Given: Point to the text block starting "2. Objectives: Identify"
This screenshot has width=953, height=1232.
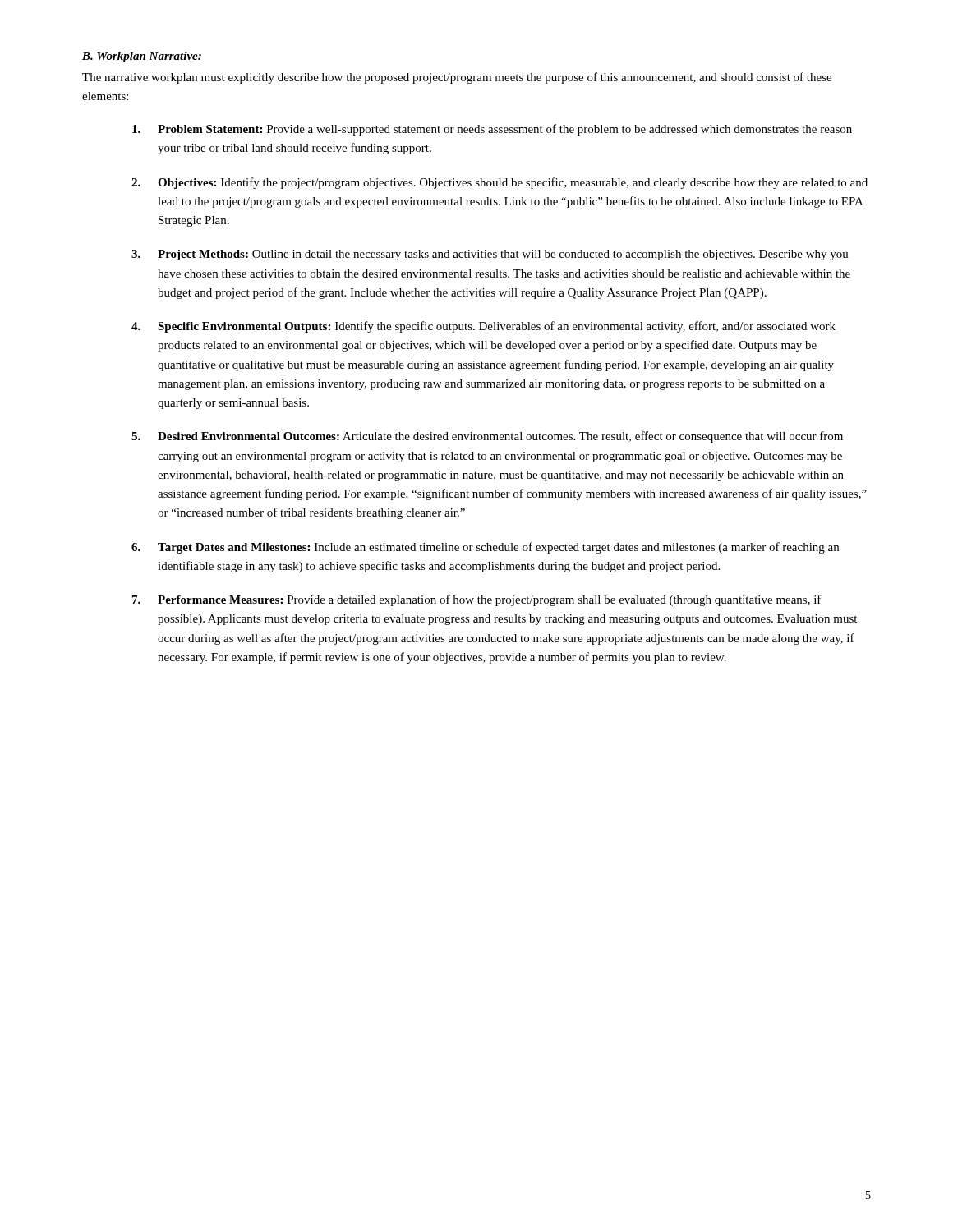Looking at the screenshot, I should tap(501, 201).
